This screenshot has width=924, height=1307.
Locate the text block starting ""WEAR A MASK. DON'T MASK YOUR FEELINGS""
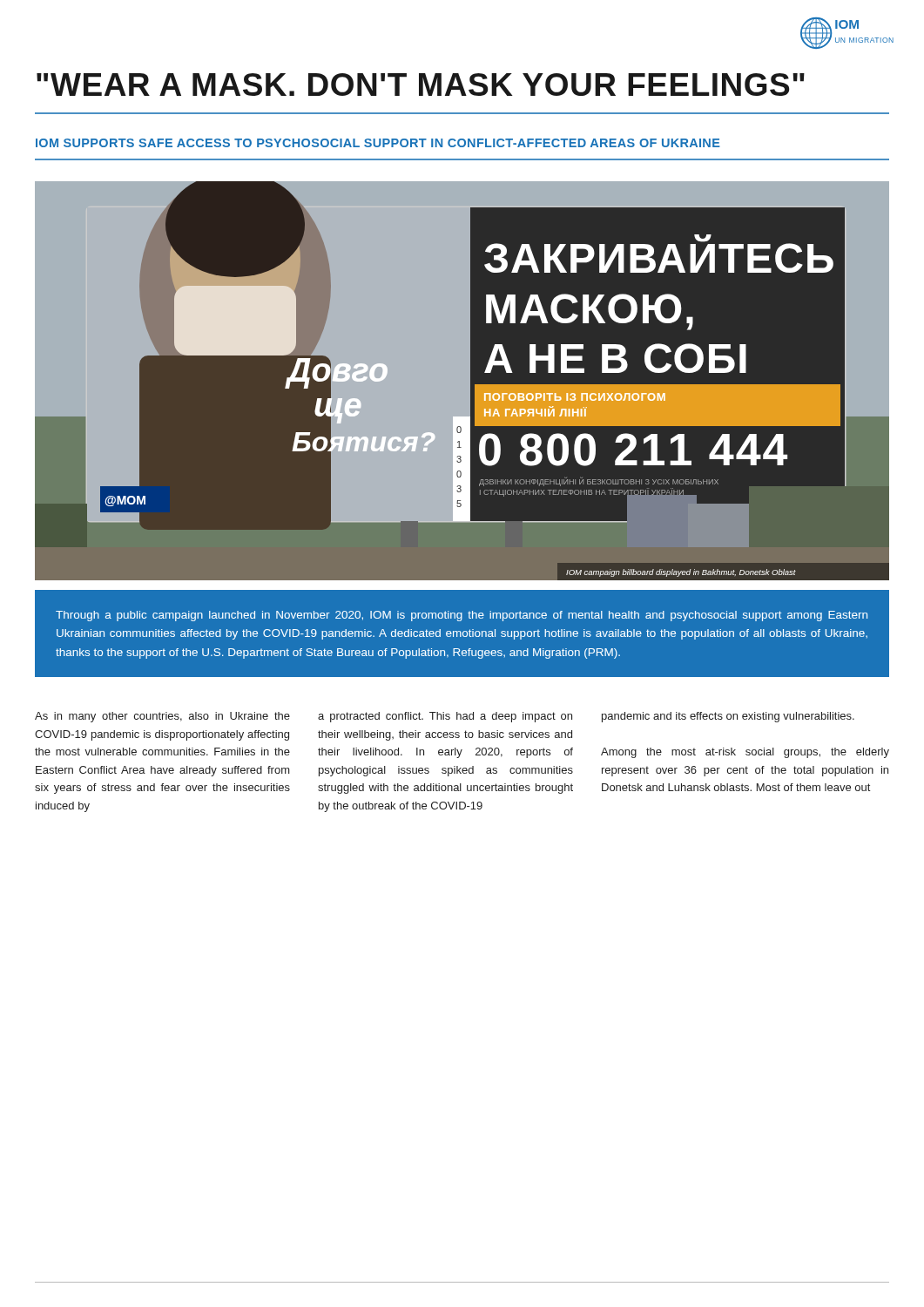(462, 91)
